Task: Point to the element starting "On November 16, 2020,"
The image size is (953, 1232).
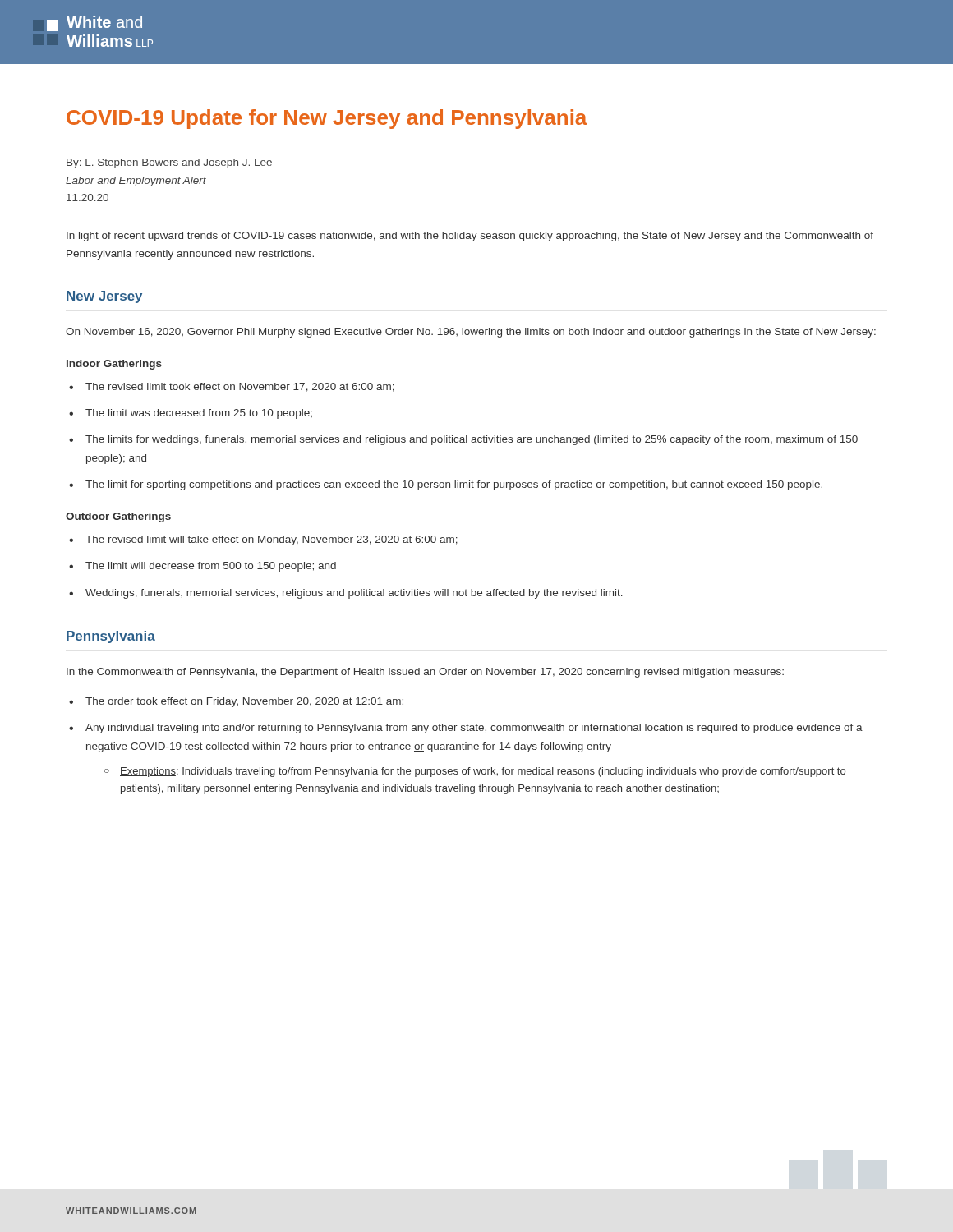Action: coord(471,331)
